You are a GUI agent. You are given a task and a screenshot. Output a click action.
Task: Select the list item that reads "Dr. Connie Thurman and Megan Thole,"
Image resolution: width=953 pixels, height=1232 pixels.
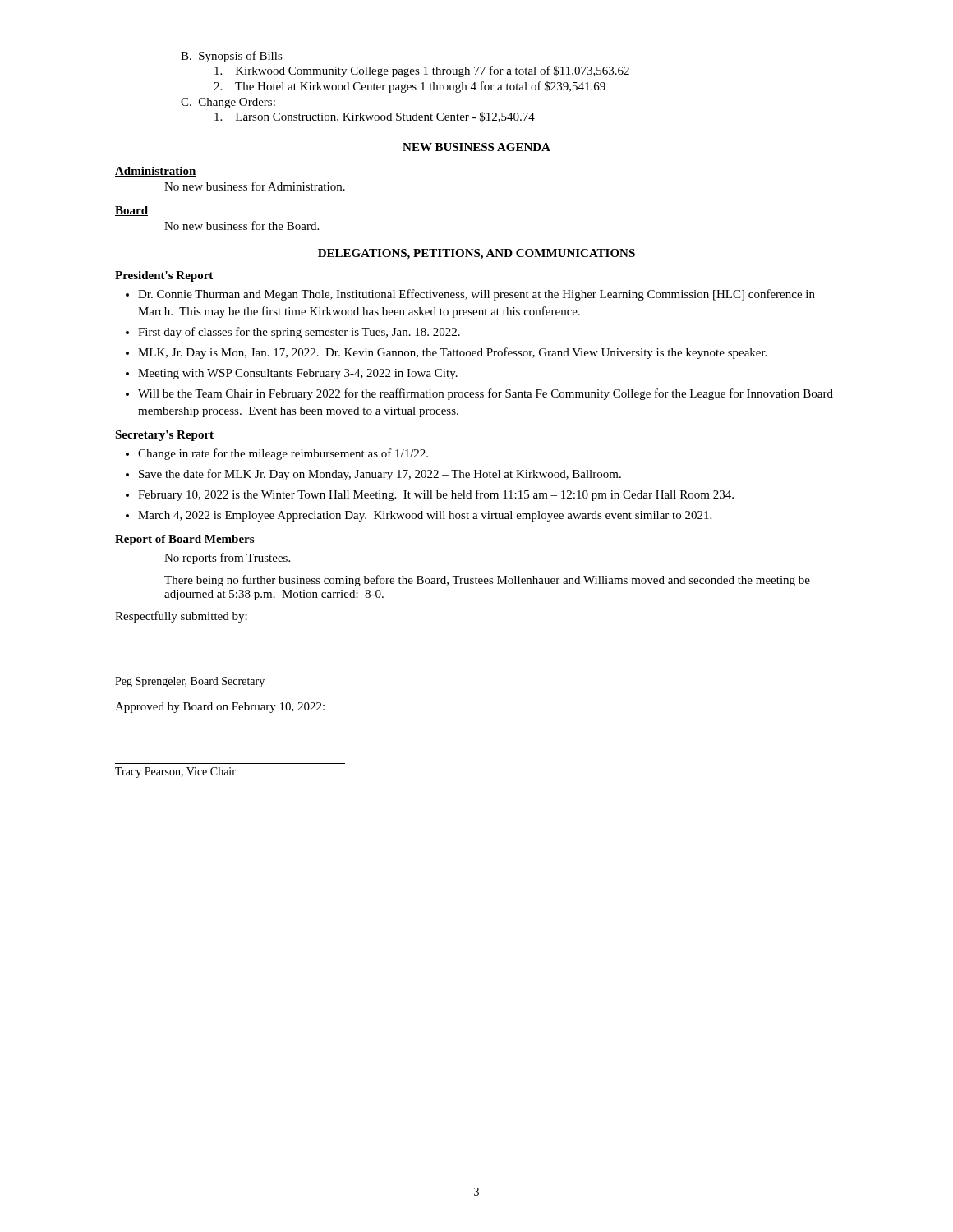tap(476, 303)
